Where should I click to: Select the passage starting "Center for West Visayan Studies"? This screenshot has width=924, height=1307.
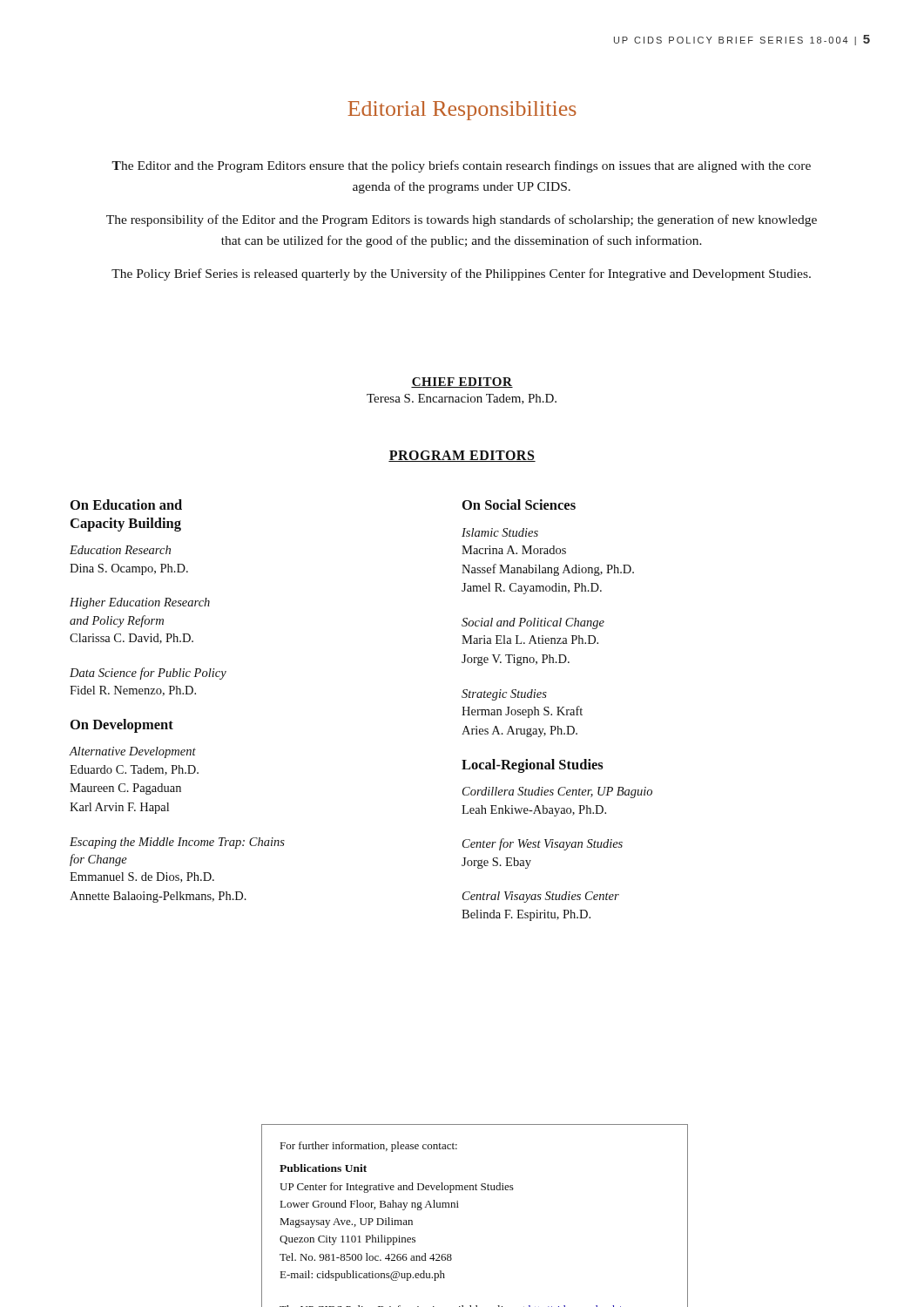click(x=543, y=844)
